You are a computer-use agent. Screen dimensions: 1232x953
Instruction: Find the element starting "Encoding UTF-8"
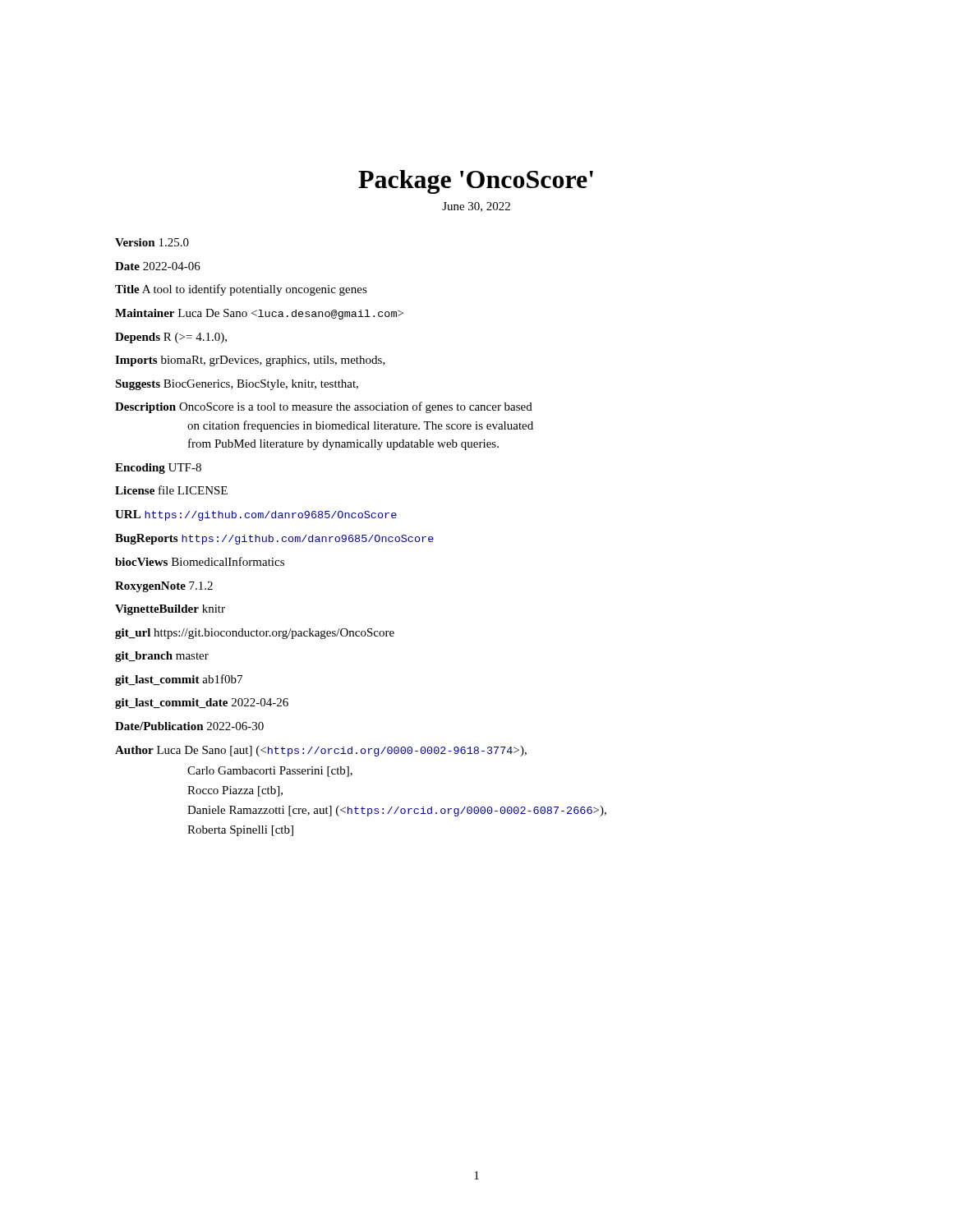point(158,467)
